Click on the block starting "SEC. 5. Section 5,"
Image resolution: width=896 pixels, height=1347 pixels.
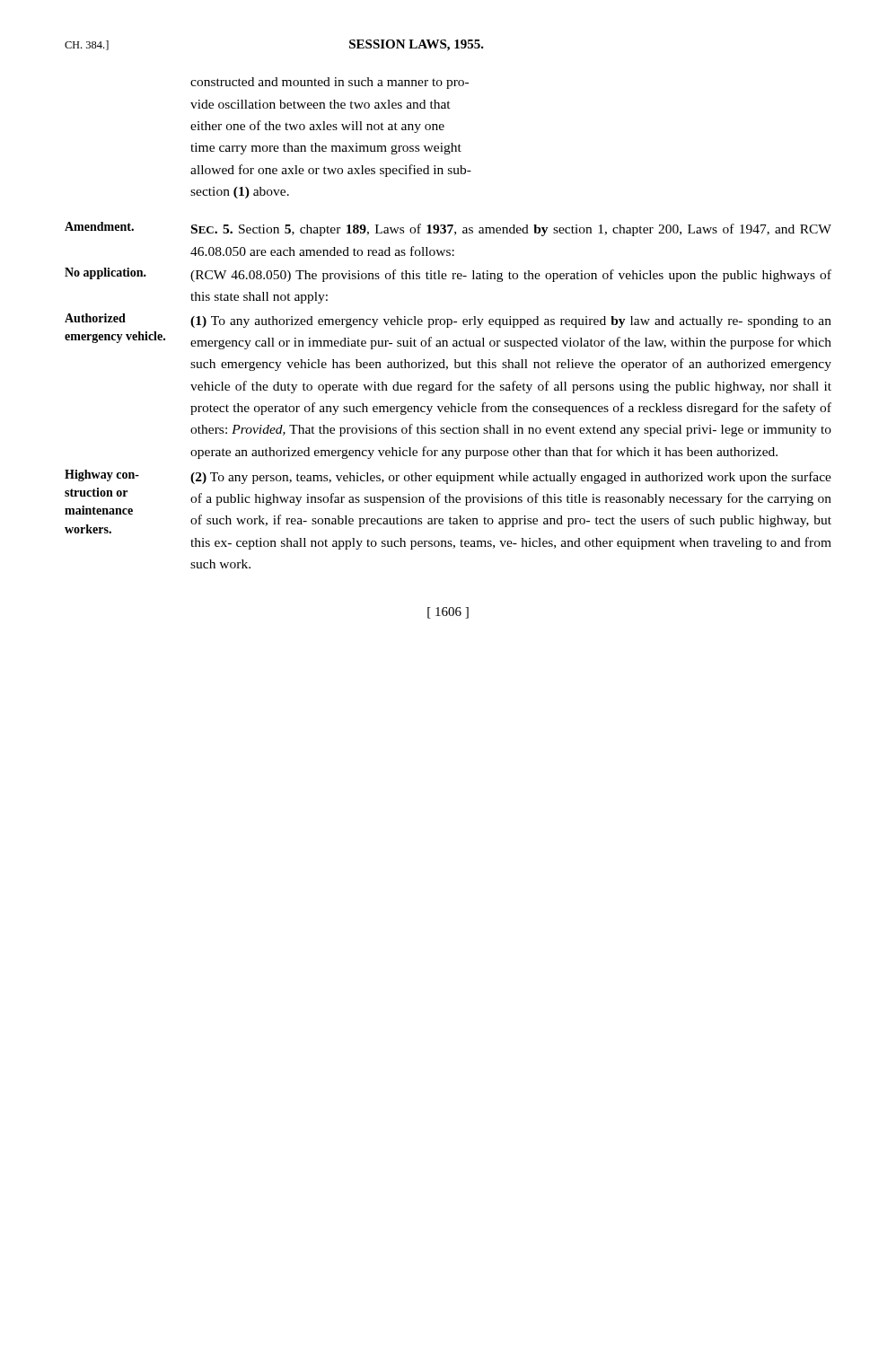coord(511,240)
